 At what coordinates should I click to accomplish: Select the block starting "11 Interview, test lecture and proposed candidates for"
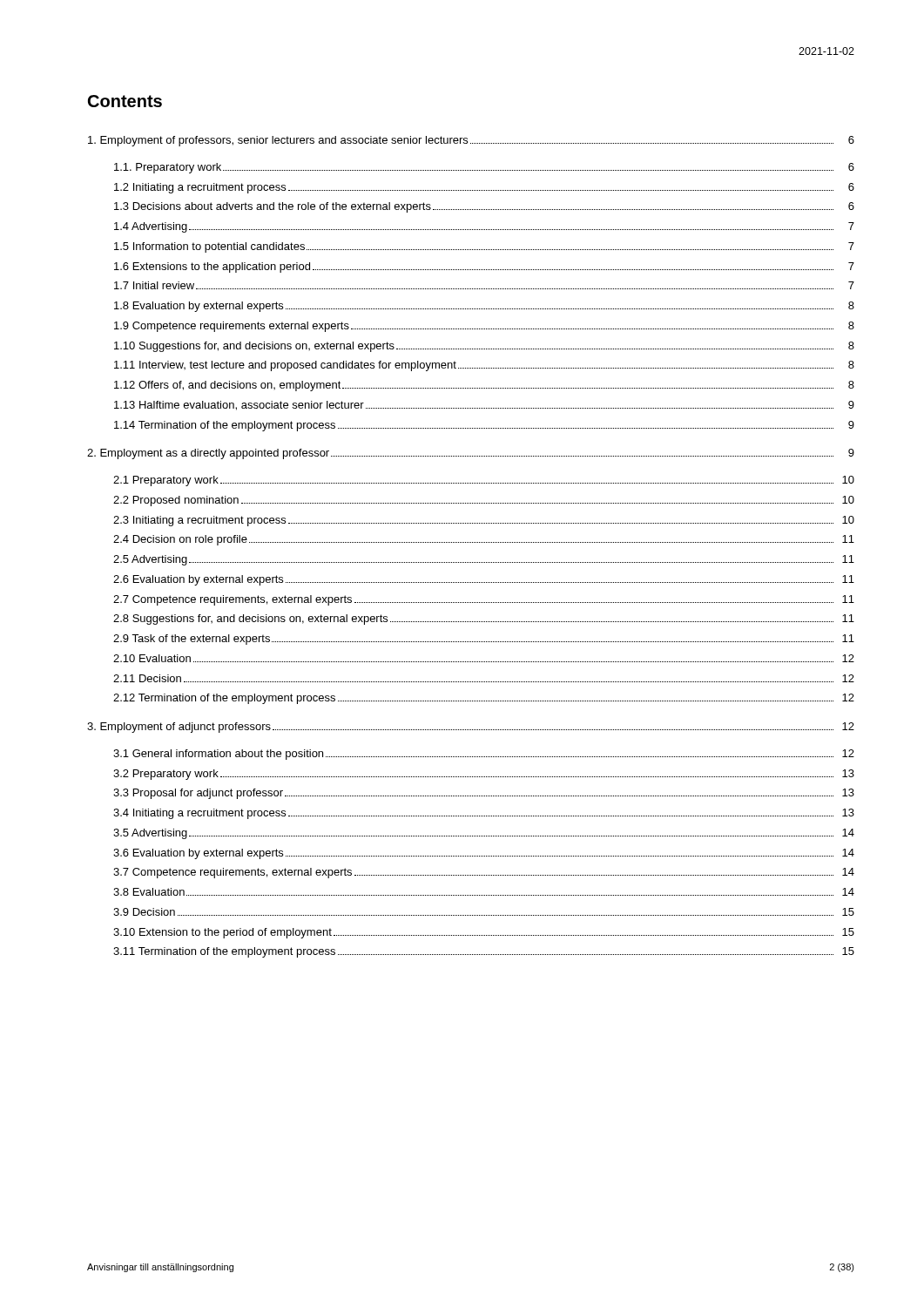click(x=484, y=366)
